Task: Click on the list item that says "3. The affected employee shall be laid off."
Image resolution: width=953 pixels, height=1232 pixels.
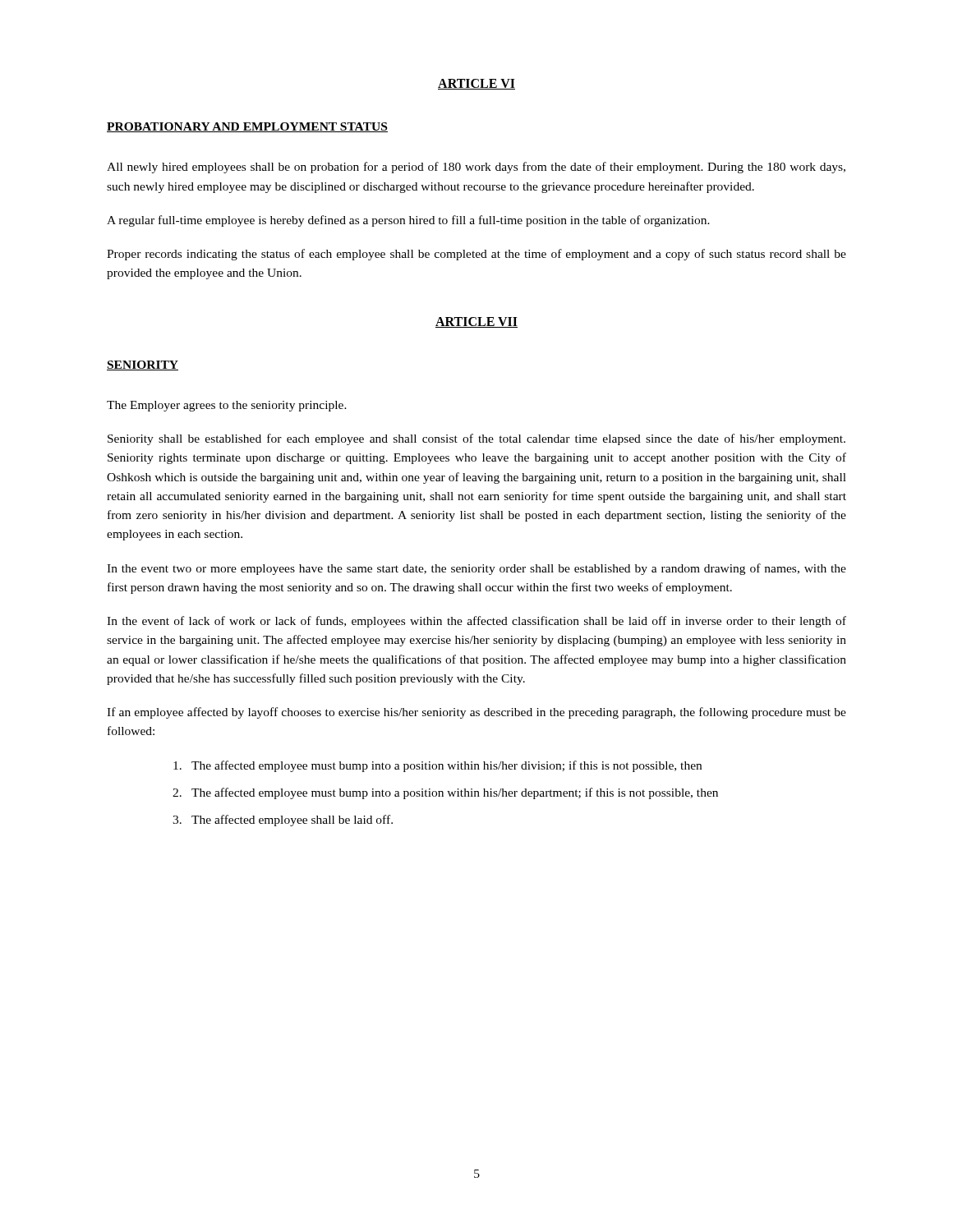Action: click(x=283, y=819)
